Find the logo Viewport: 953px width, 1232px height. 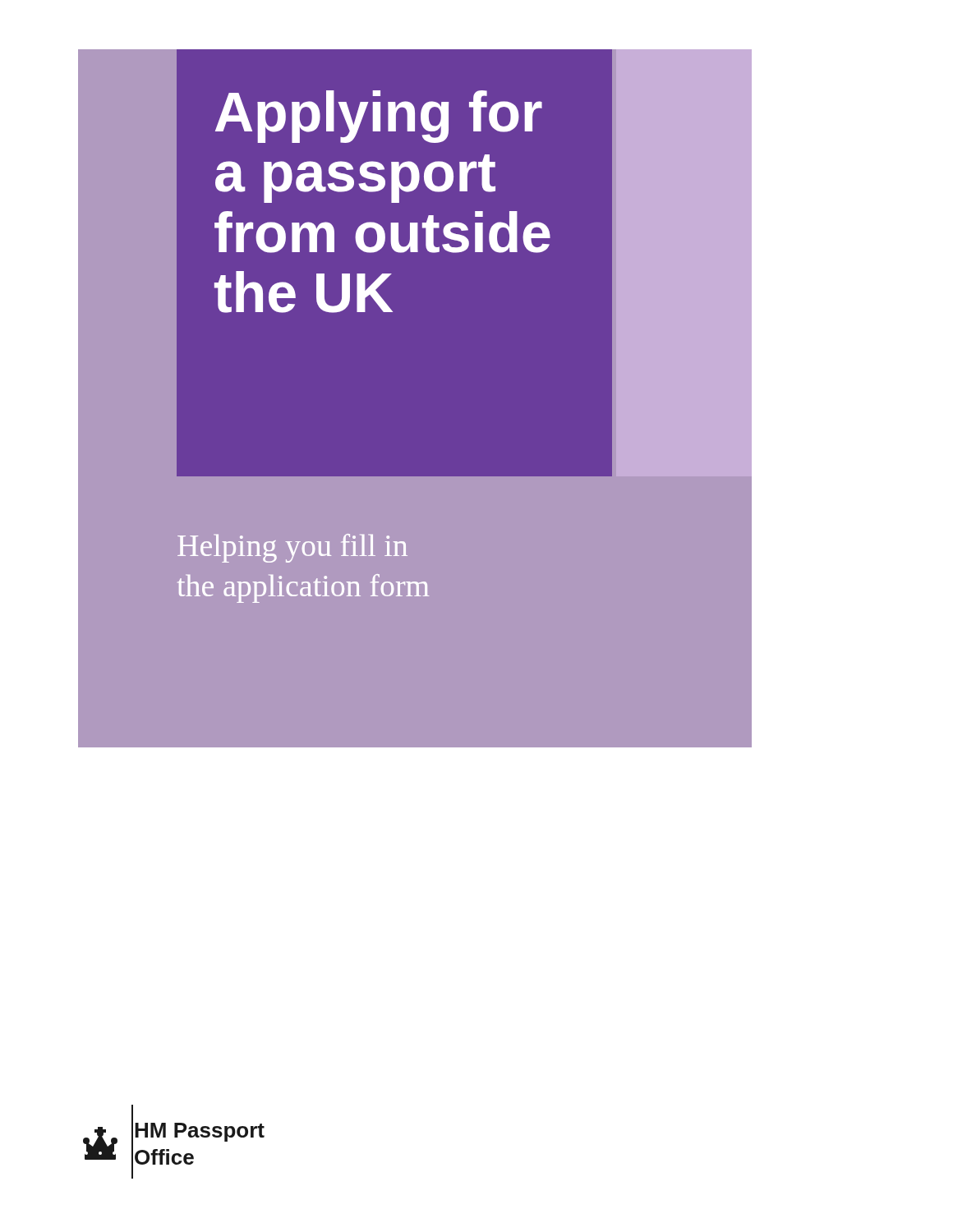[x=171, y=1144]
